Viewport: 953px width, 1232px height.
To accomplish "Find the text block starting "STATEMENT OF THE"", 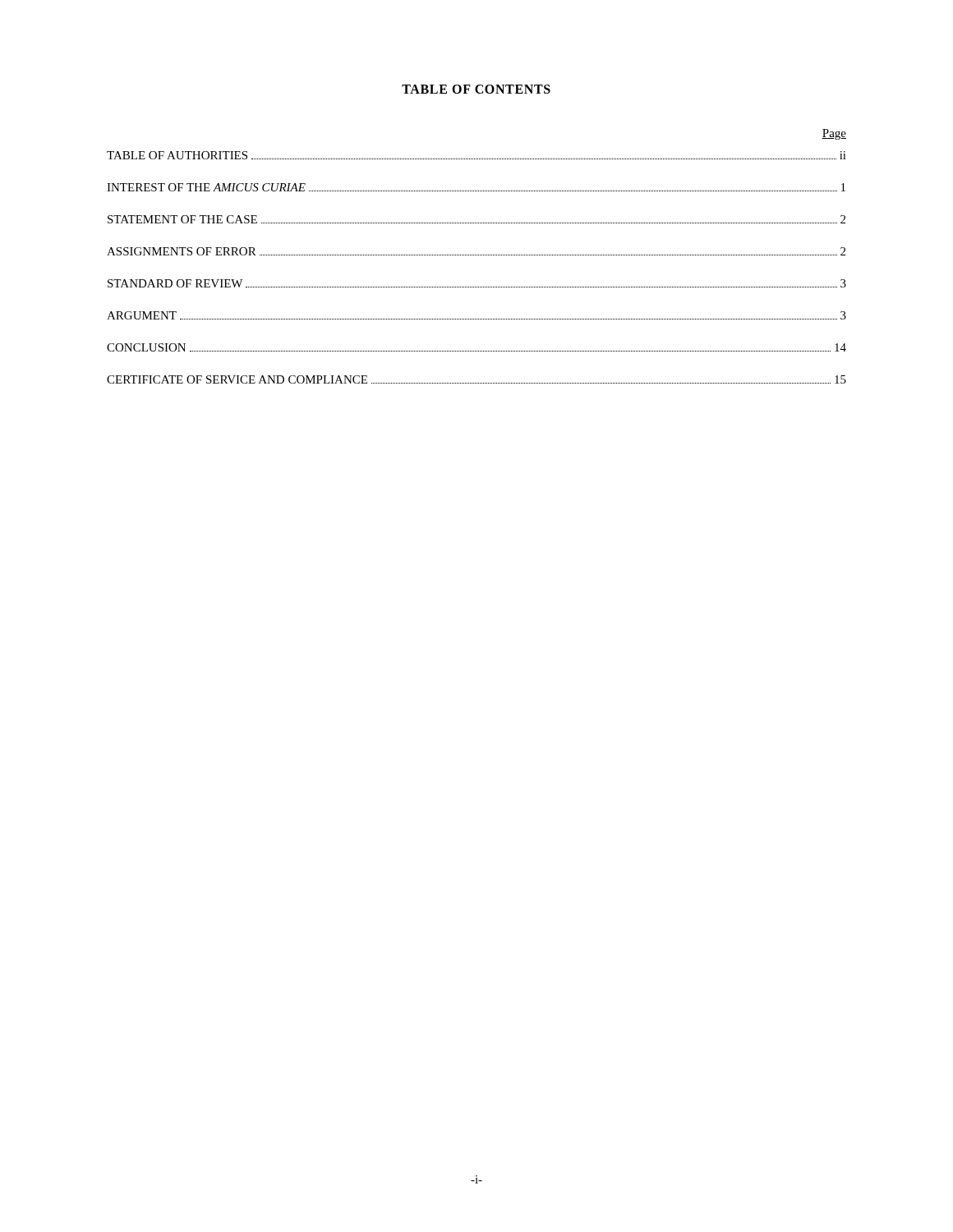I will point(476,220).
